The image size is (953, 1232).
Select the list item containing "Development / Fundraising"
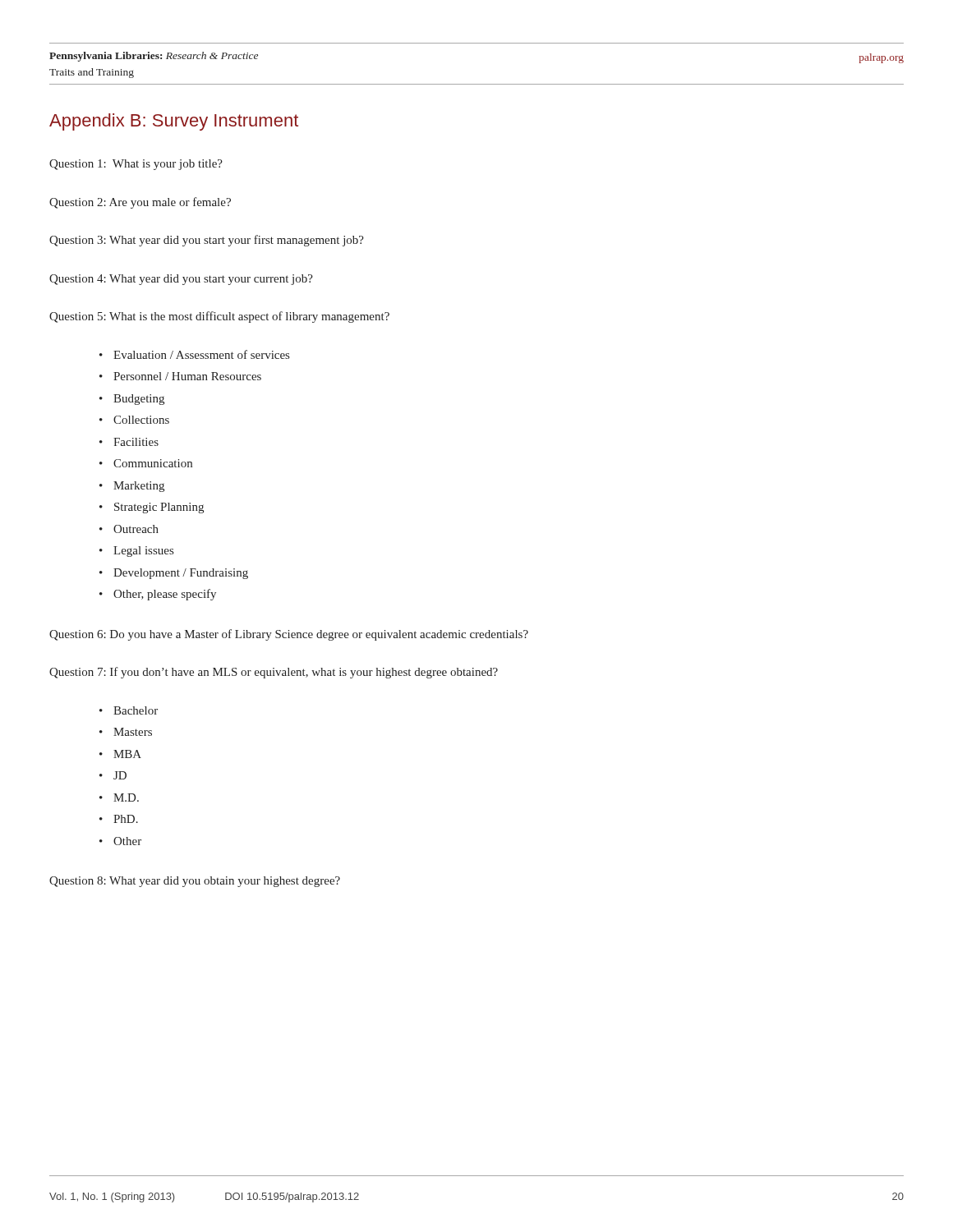click(181, 572)
